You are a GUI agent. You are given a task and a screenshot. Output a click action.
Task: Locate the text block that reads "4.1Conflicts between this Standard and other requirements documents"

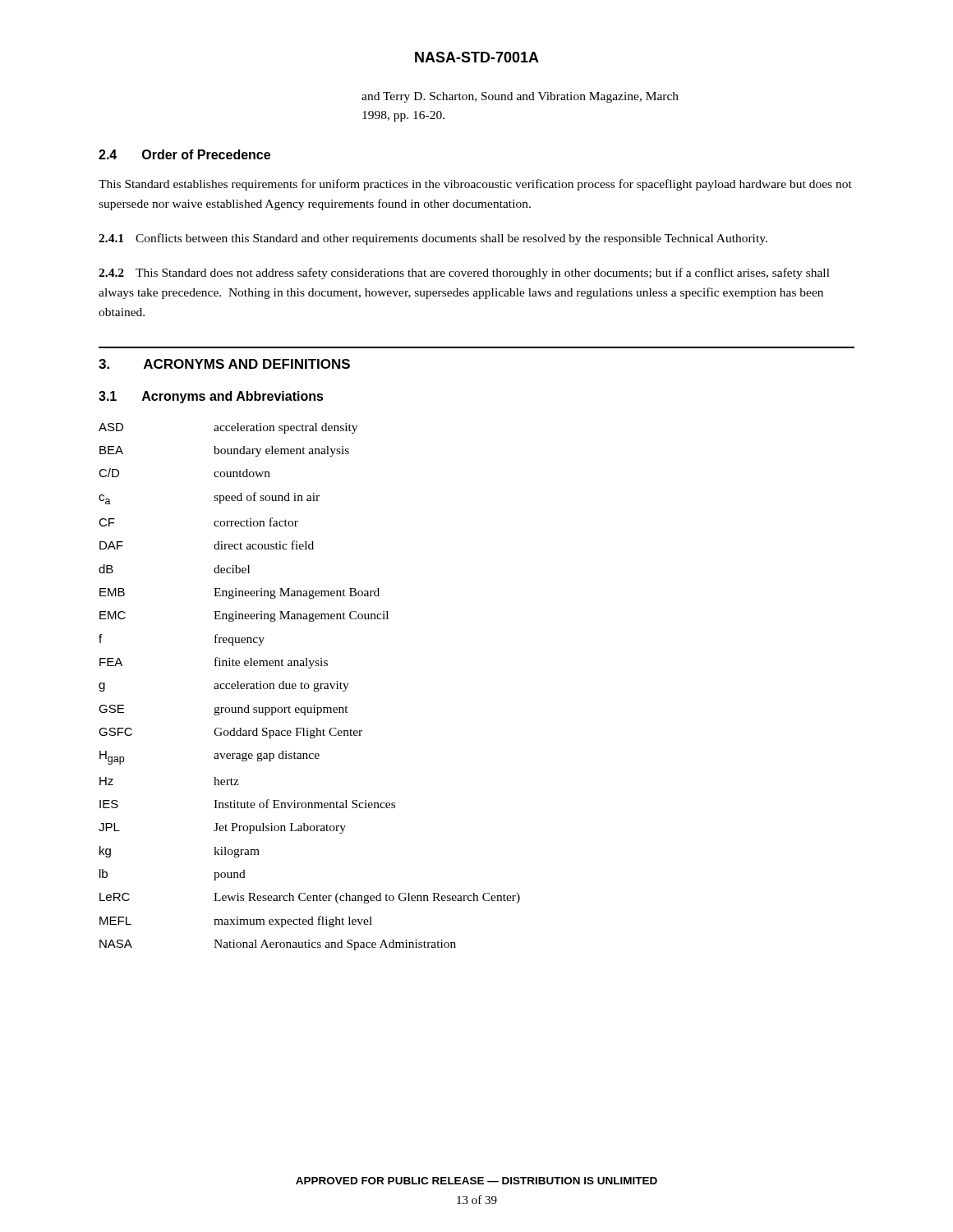coord(433,237)
